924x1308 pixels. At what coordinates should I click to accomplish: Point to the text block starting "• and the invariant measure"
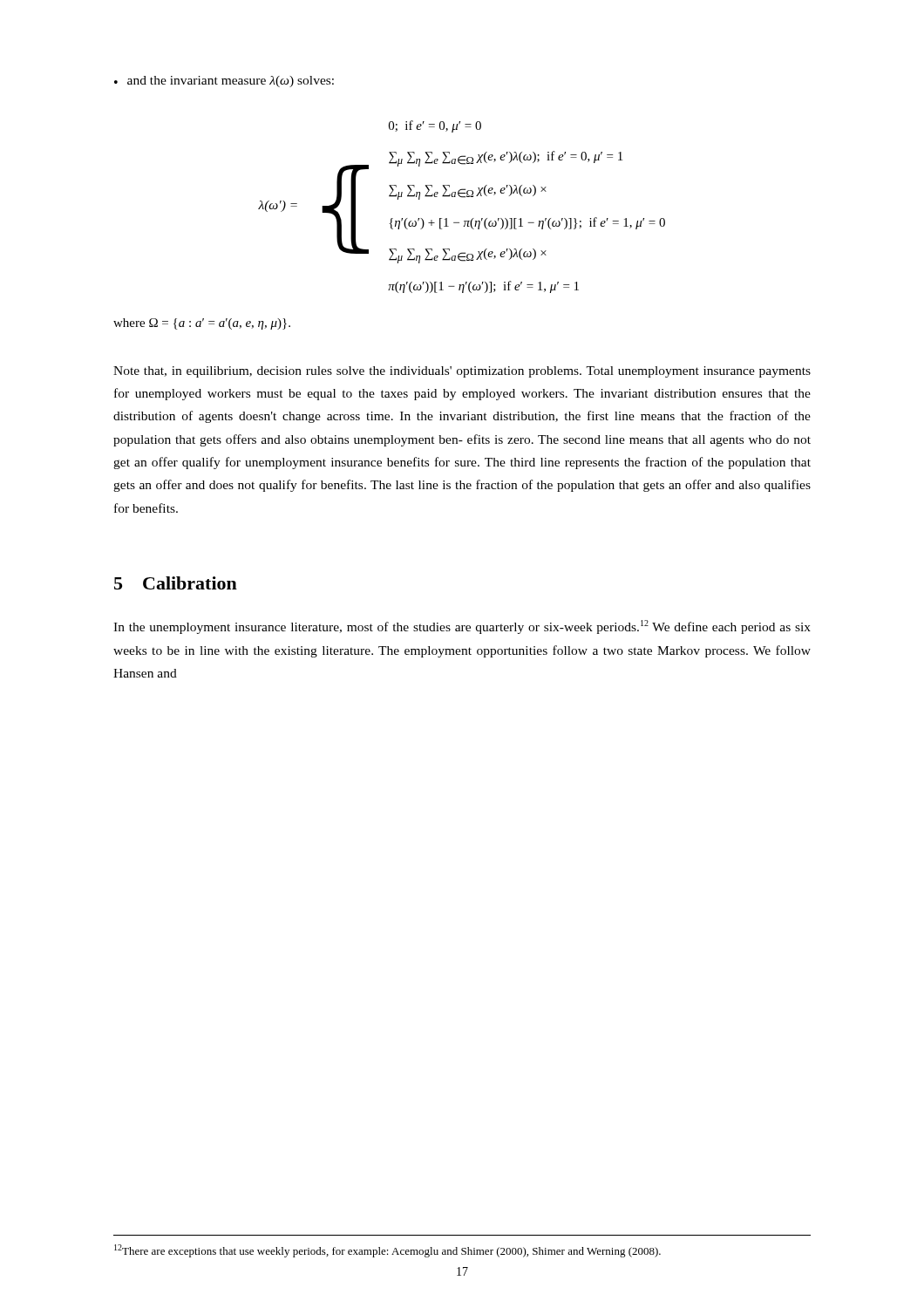coord(224,82)
